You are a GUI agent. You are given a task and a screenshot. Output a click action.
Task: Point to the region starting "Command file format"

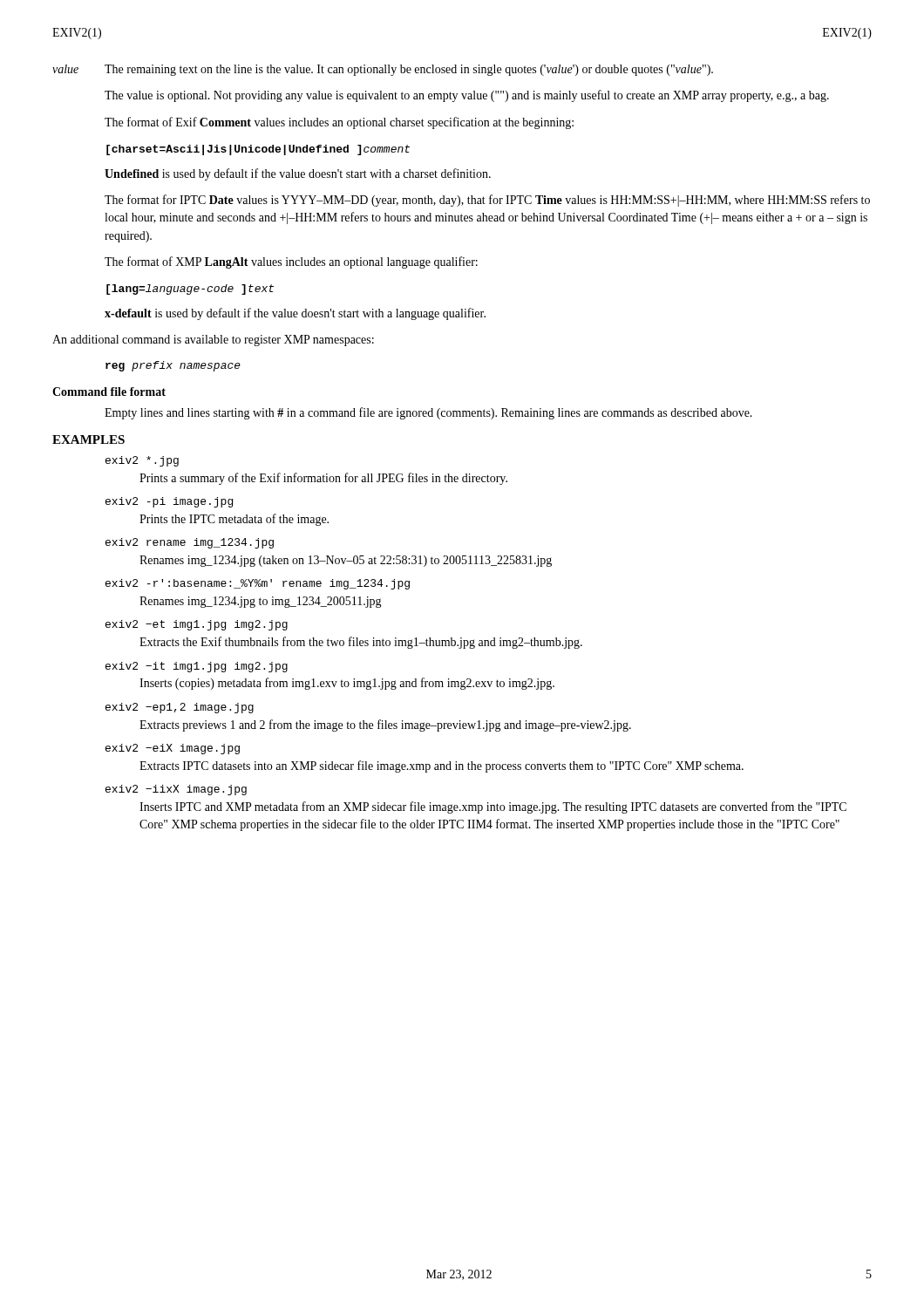(109, 391)
